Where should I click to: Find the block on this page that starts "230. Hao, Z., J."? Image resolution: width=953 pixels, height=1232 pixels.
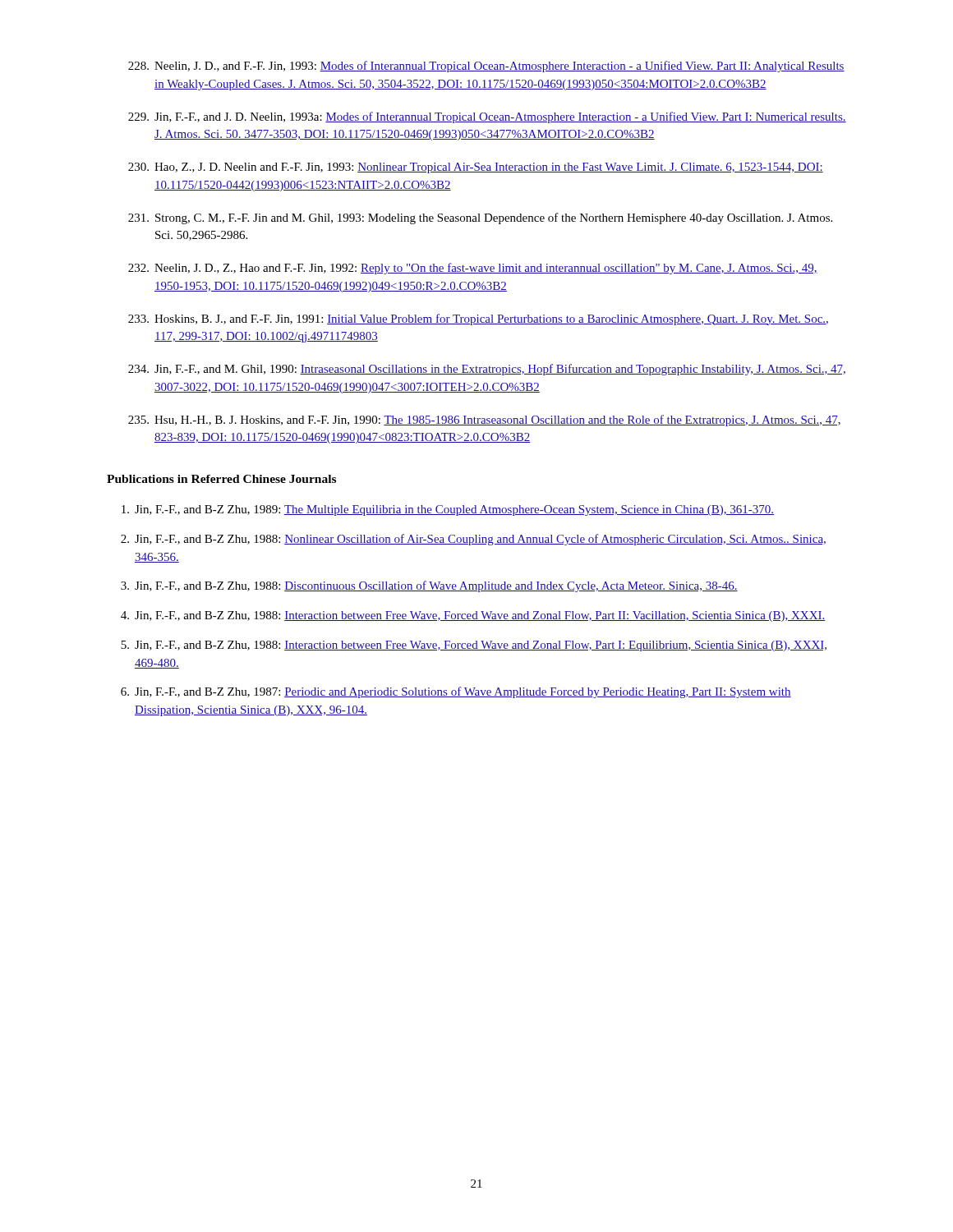(476, 176)
